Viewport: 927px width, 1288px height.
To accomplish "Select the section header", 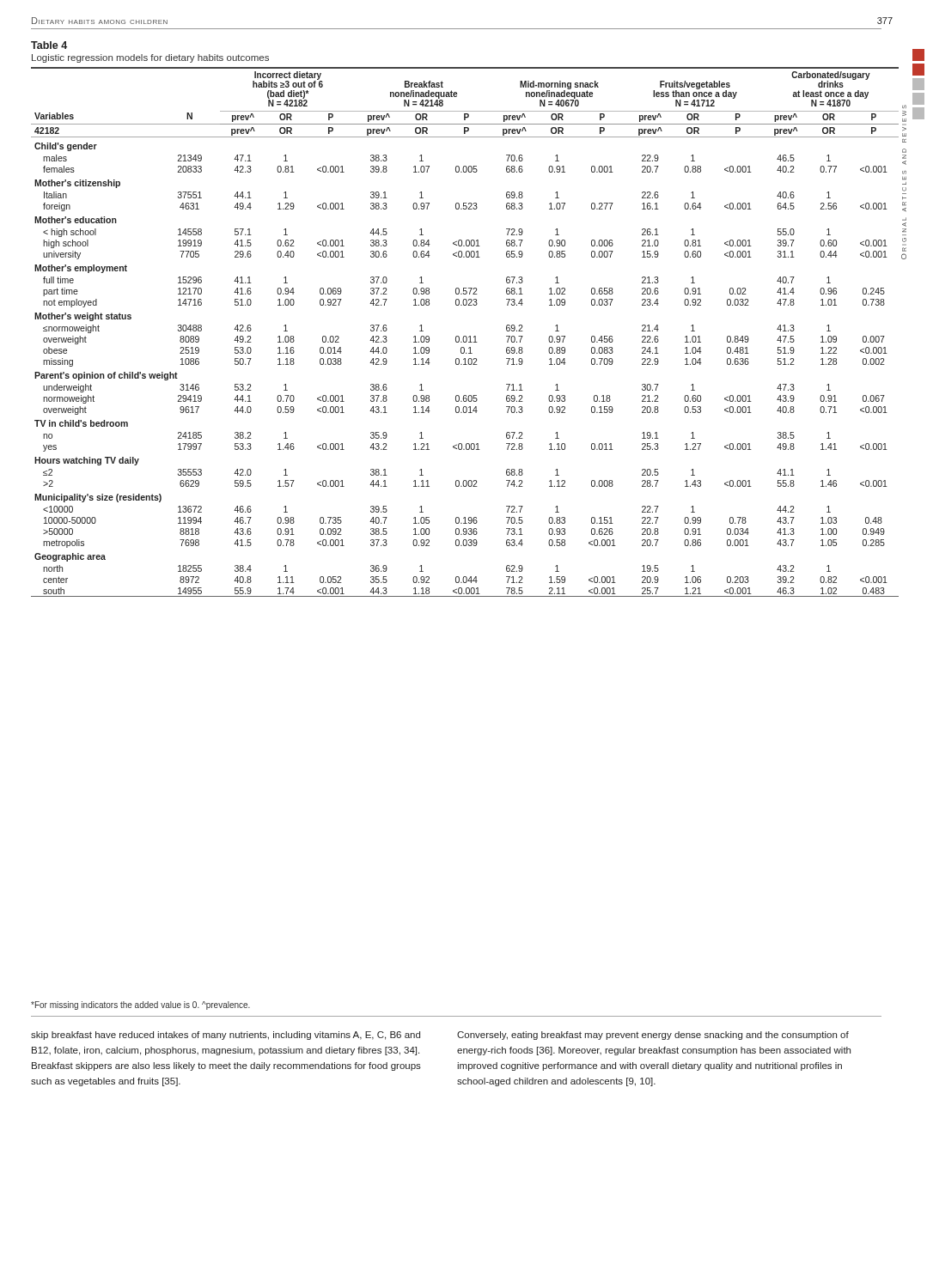I will coord(49,46).
